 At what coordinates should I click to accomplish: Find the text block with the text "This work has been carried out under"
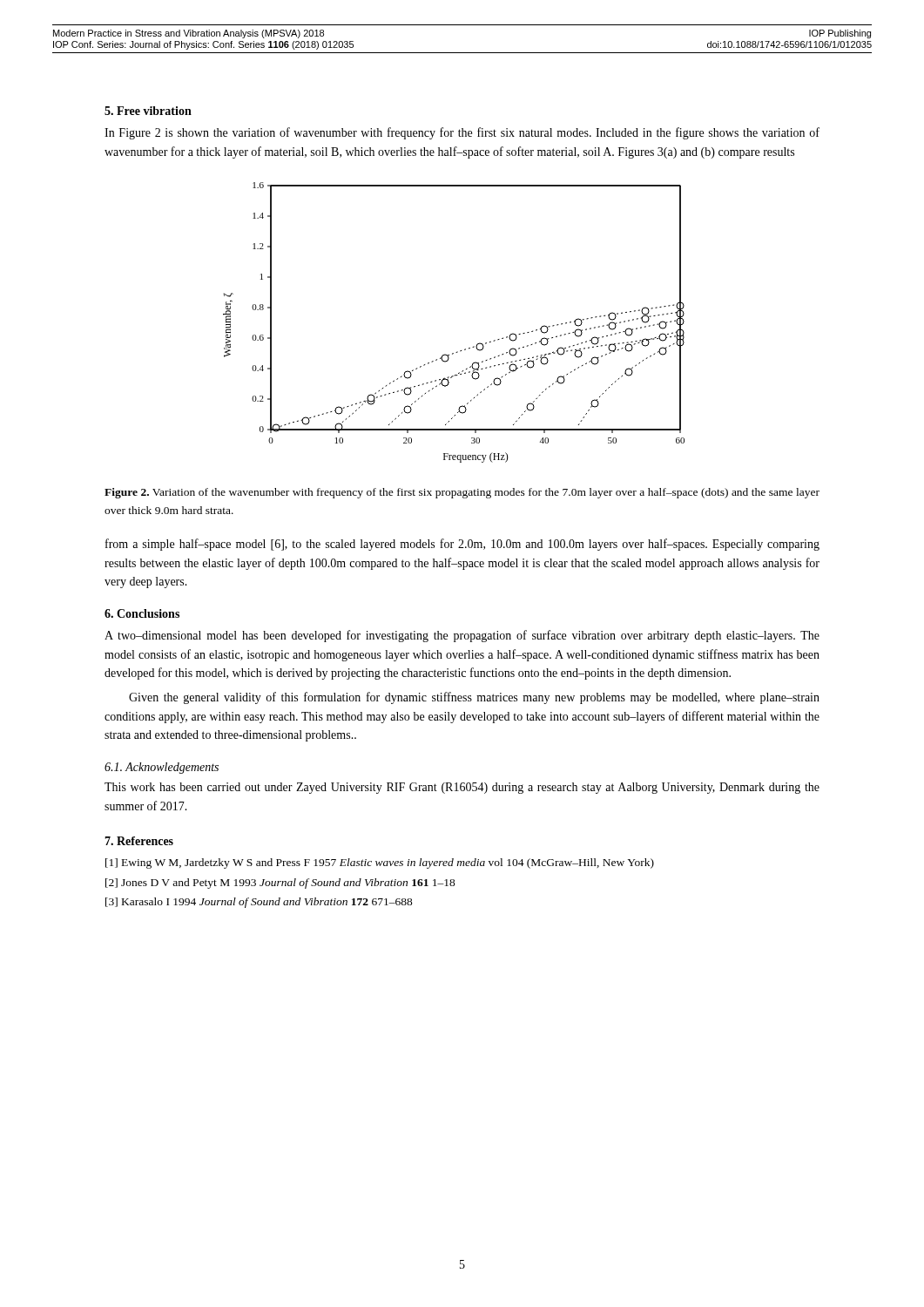point(462,797)
